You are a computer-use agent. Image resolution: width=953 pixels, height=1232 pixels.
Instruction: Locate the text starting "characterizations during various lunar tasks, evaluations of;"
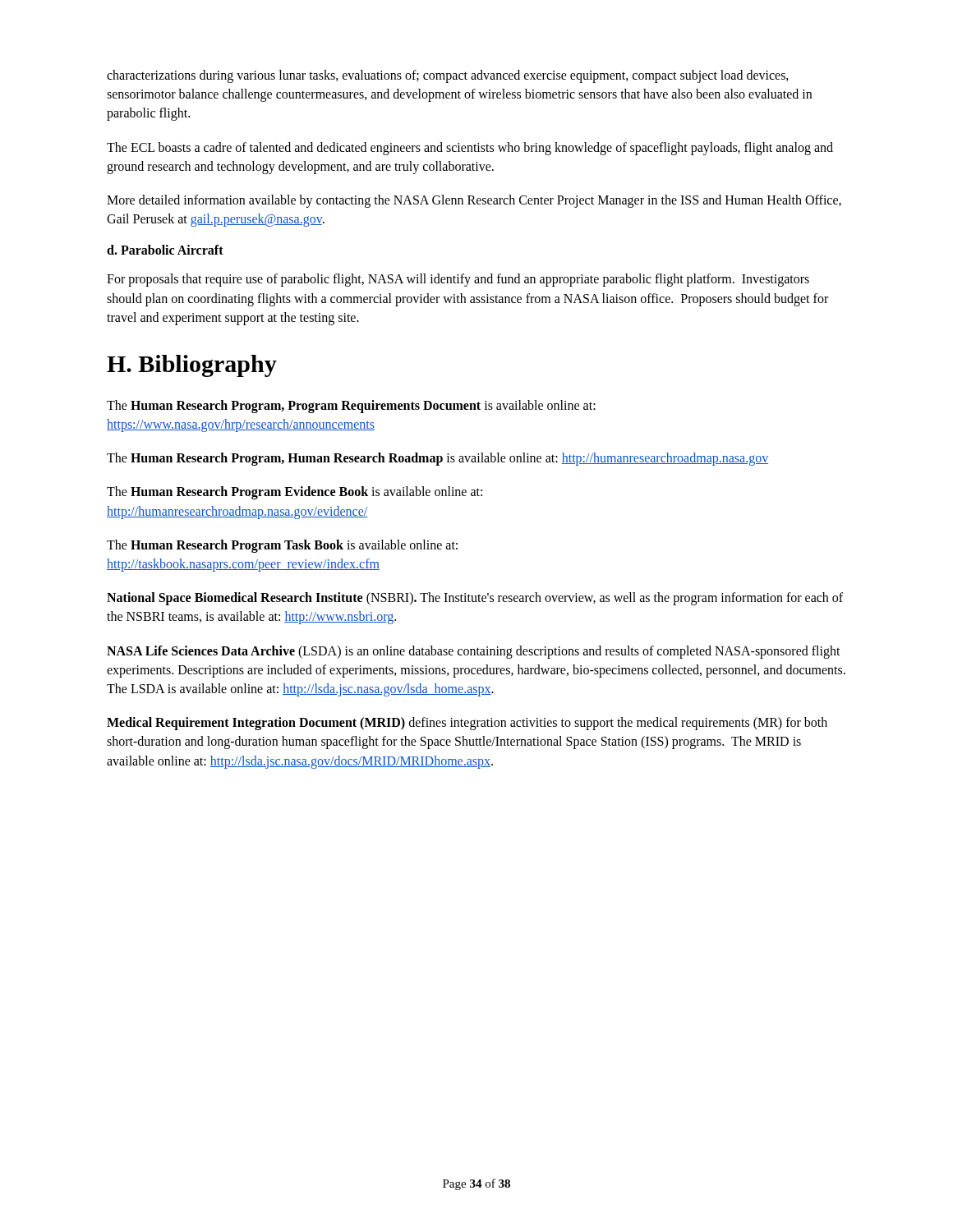tap(460, 94)
